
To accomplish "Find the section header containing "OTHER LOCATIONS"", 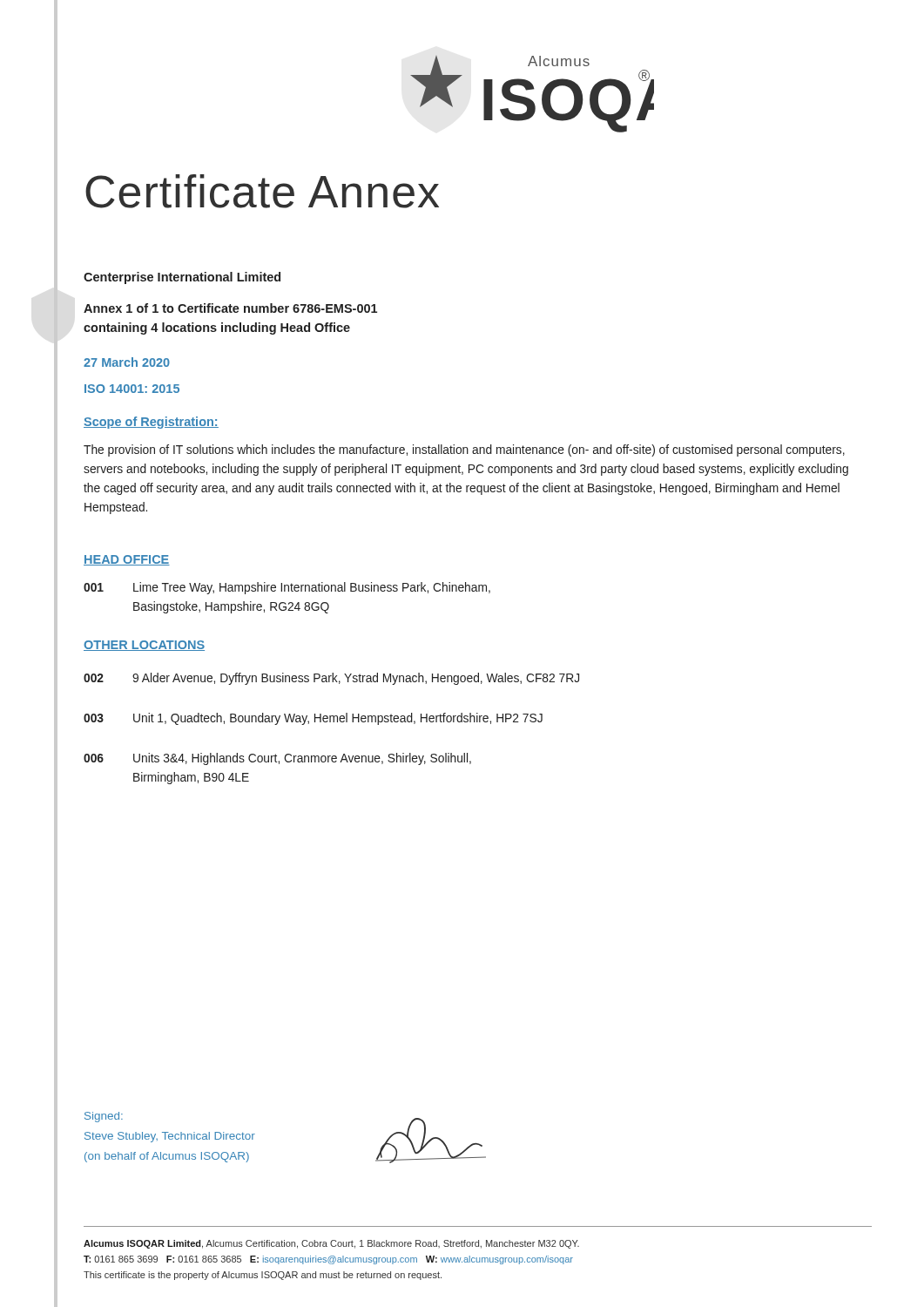I will pos(144,645).
